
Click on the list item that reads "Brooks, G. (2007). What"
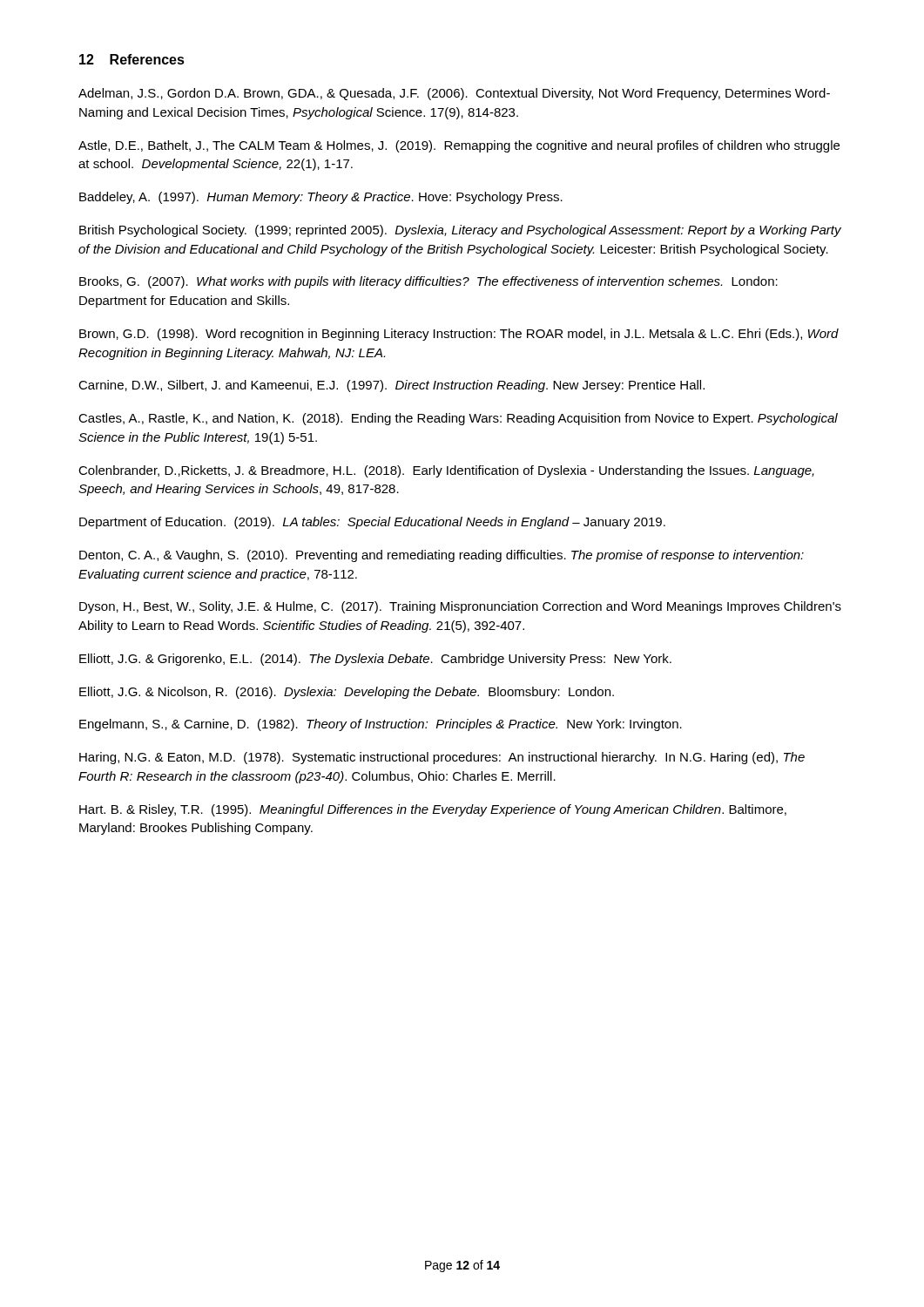pyautogui.click(x=430, y=291)
